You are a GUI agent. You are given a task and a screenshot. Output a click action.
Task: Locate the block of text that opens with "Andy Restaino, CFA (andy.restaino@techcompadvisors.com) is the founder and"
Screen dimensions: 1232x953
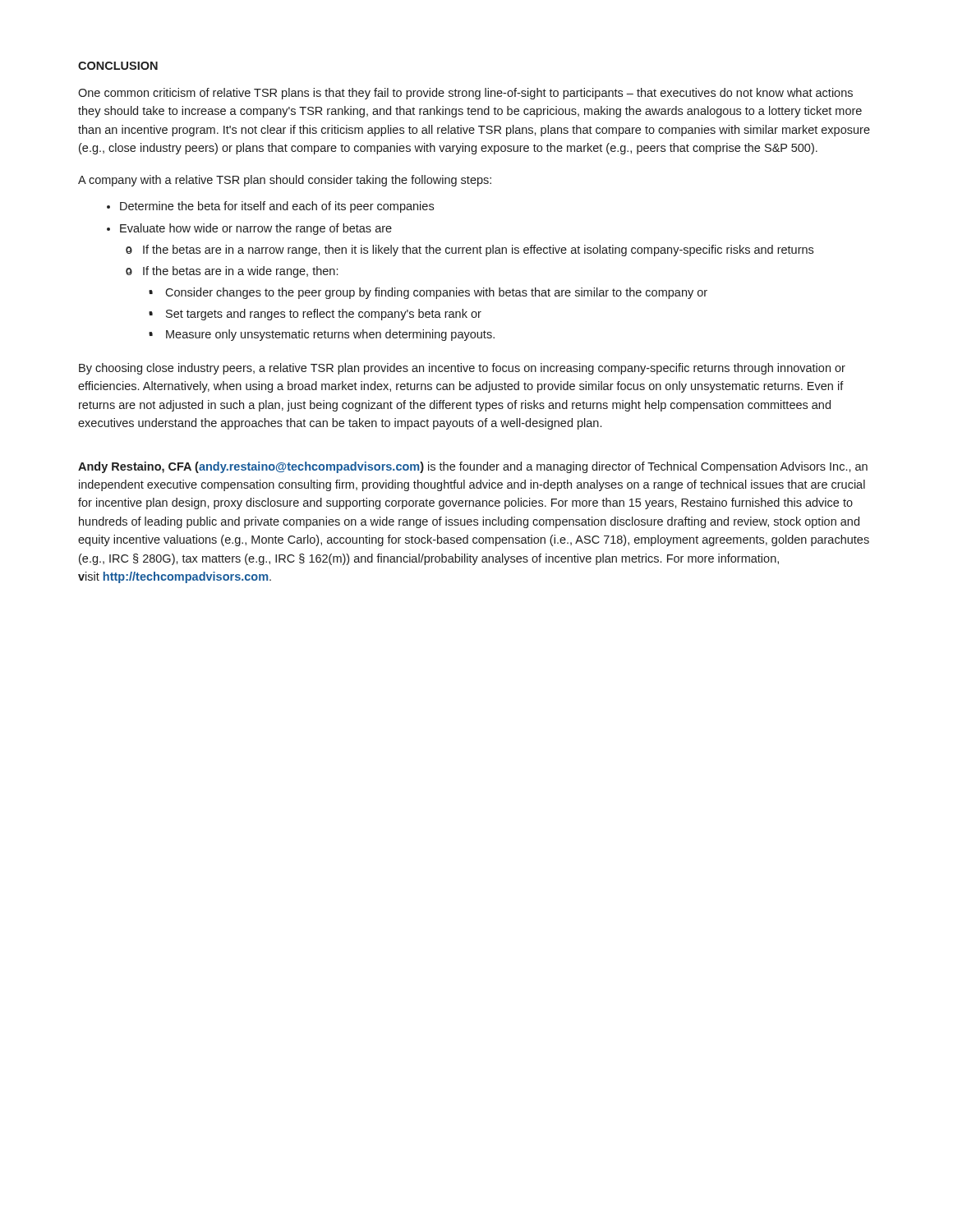[x=474, y=521]
